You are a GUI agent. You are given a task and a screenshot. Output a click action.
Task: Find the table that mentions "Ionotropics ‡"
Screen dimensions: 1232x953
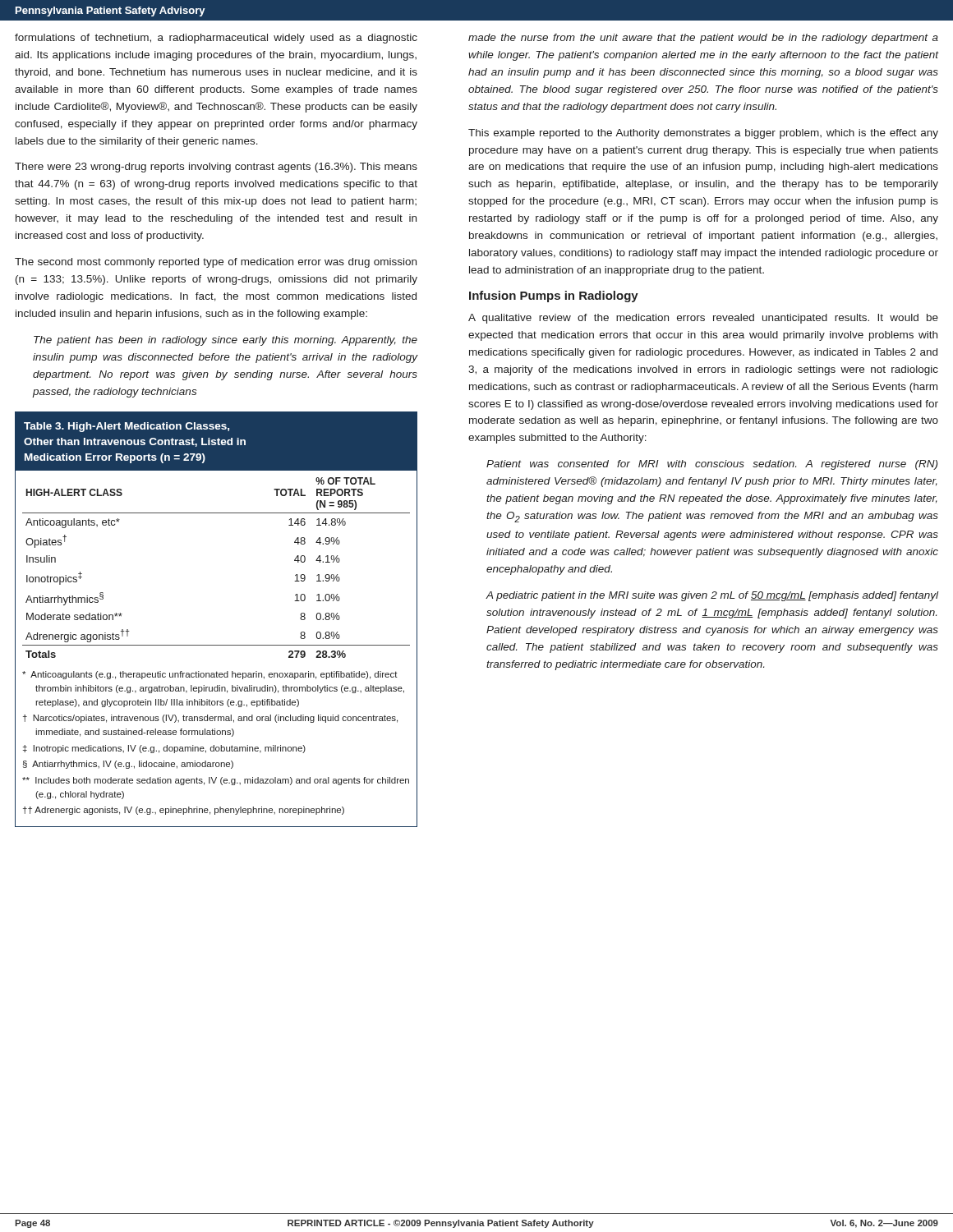pyautogui.click(x=216, y=620)
